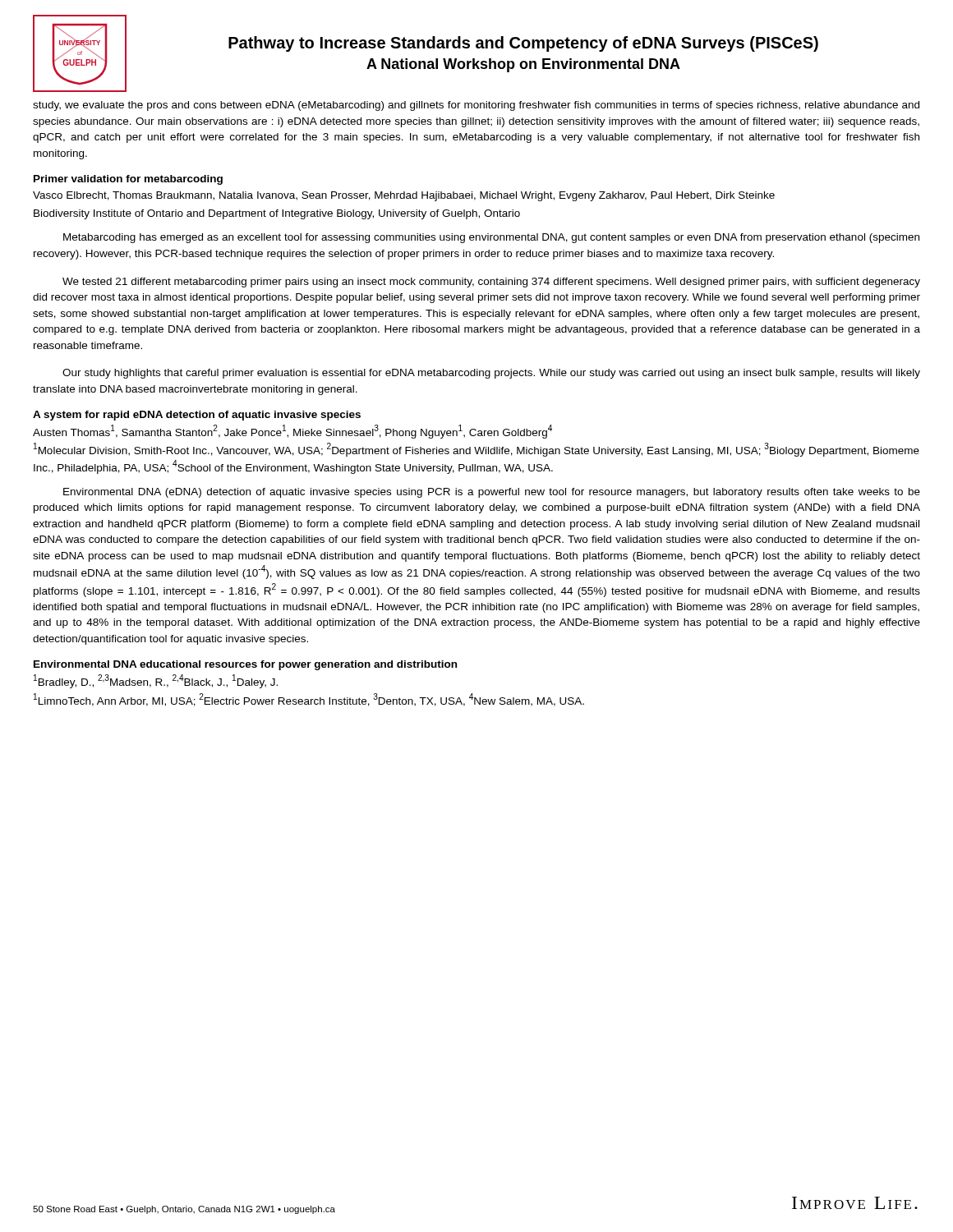Select the passage starting "Vasco Elbrecht, Thomas Braukmann, Natalia"
The image size is (953, 1232).
404,195
